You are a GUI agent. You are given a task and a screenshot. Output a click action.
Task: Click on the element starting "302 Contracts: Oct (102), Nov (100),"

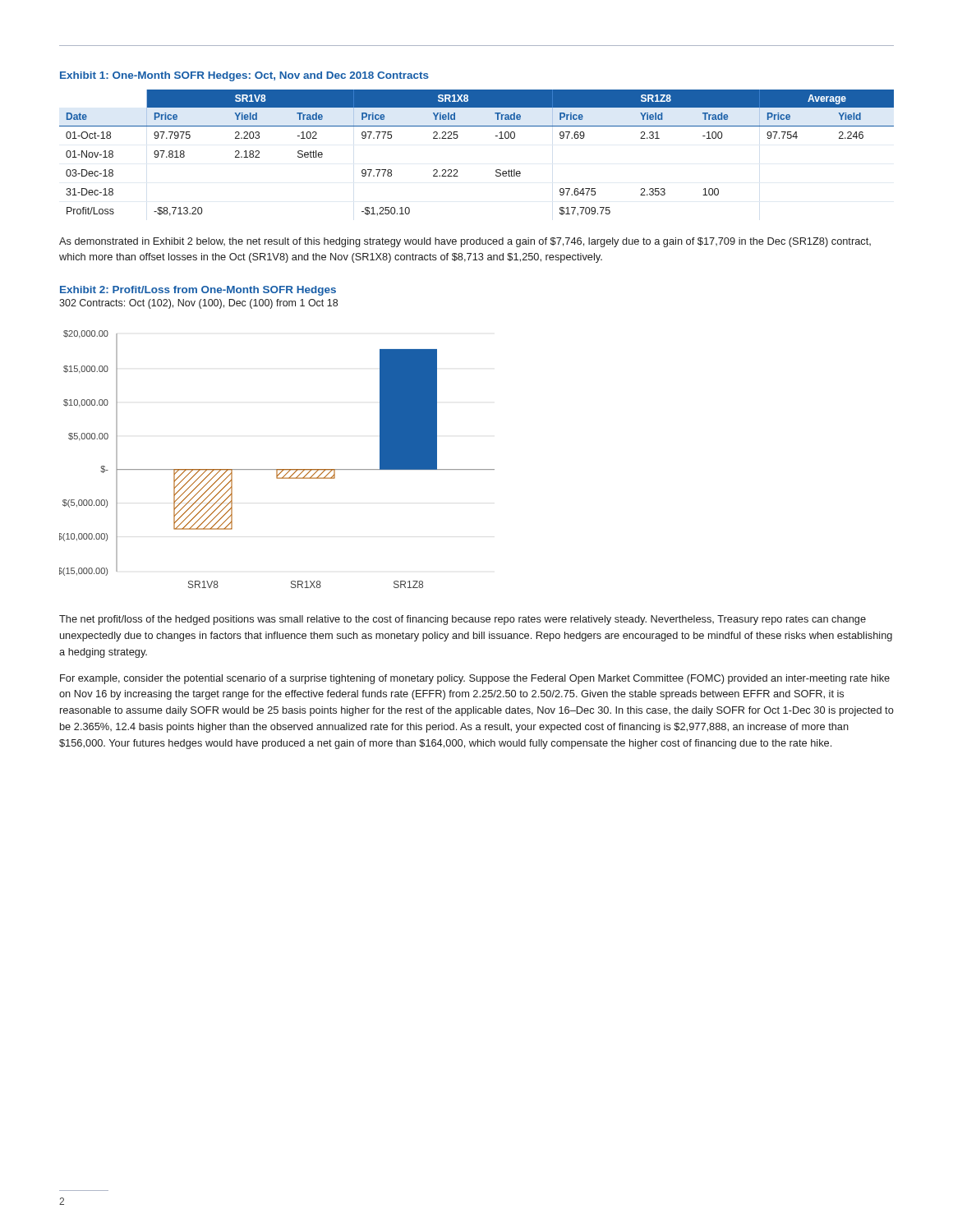199,303
